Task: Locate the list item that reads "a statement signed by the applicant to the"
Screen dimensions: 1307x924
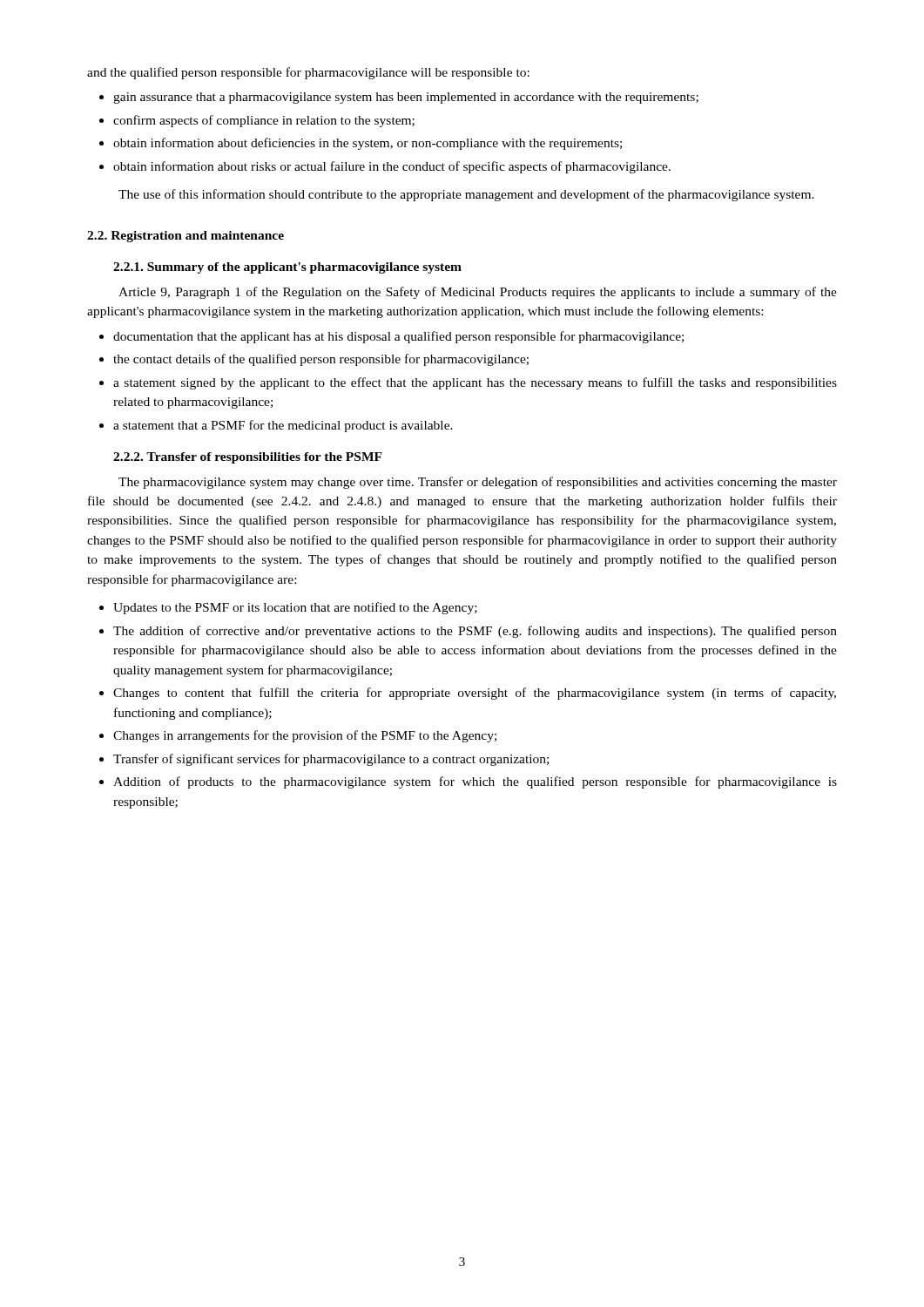Action: pos(475,392)
